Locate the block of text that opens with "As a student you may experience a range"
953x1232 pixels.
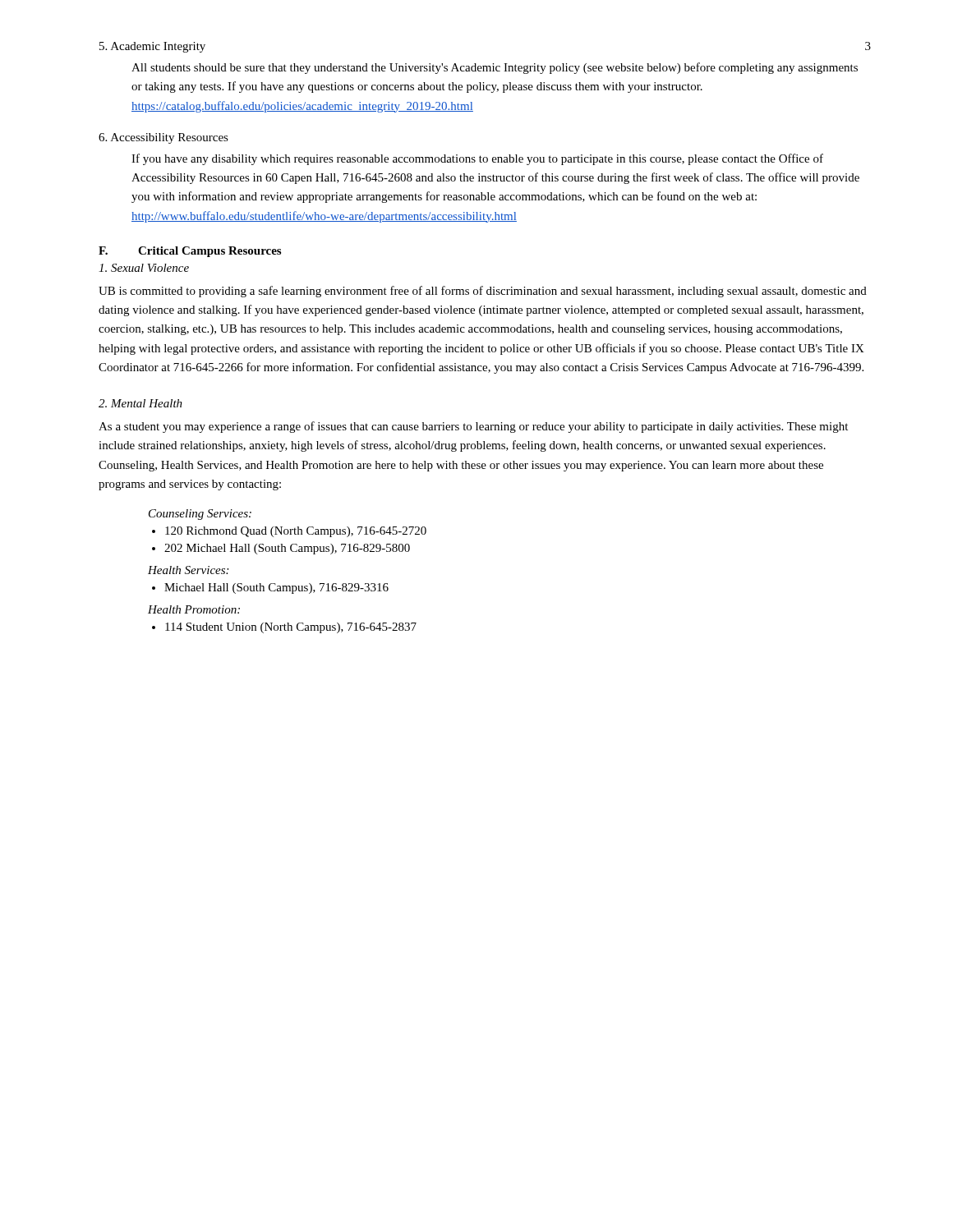coord(473,455)
